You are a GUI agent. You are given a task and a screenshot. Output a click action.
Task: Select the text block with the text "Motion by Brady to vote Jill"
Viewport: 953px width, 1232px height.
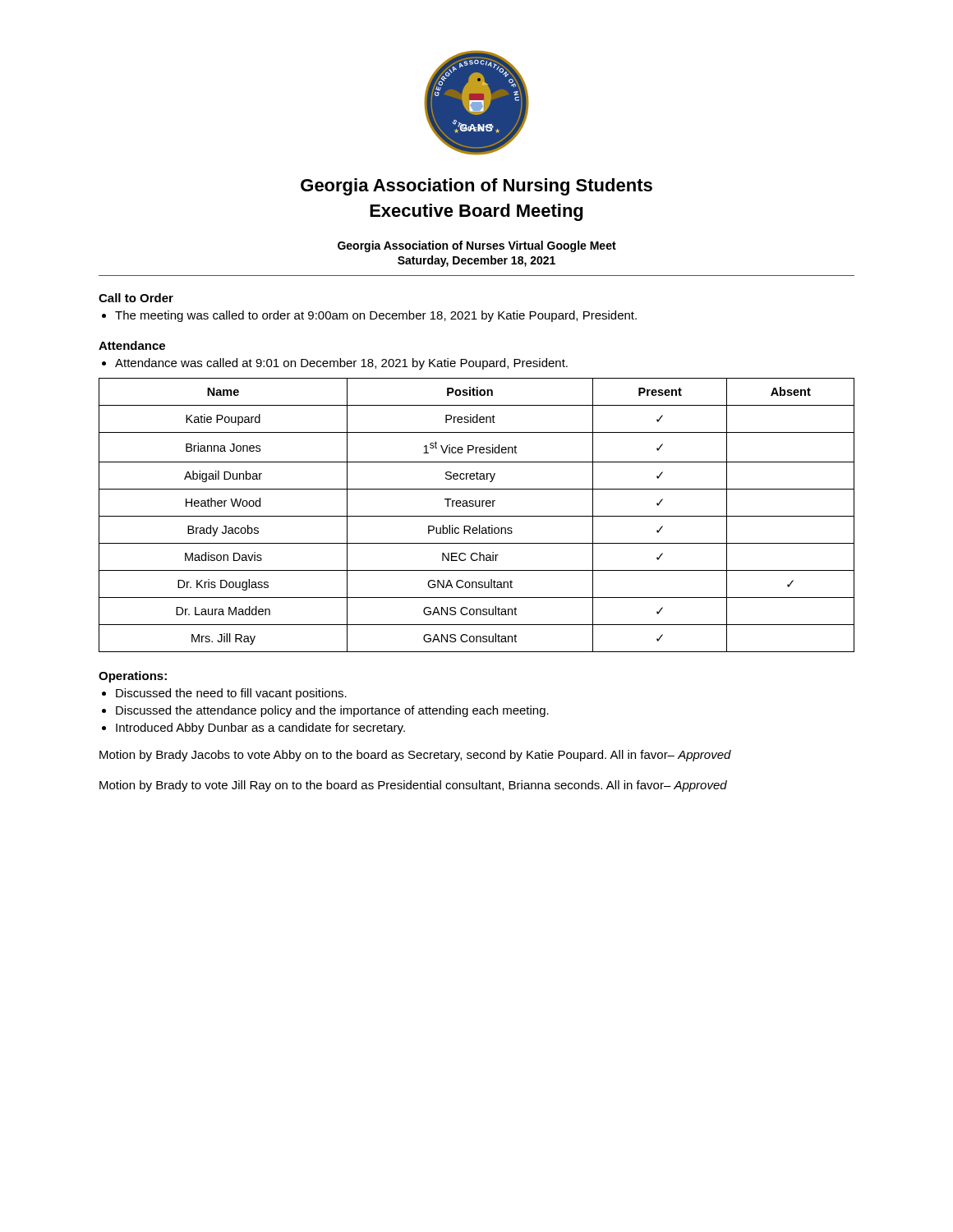413,785
